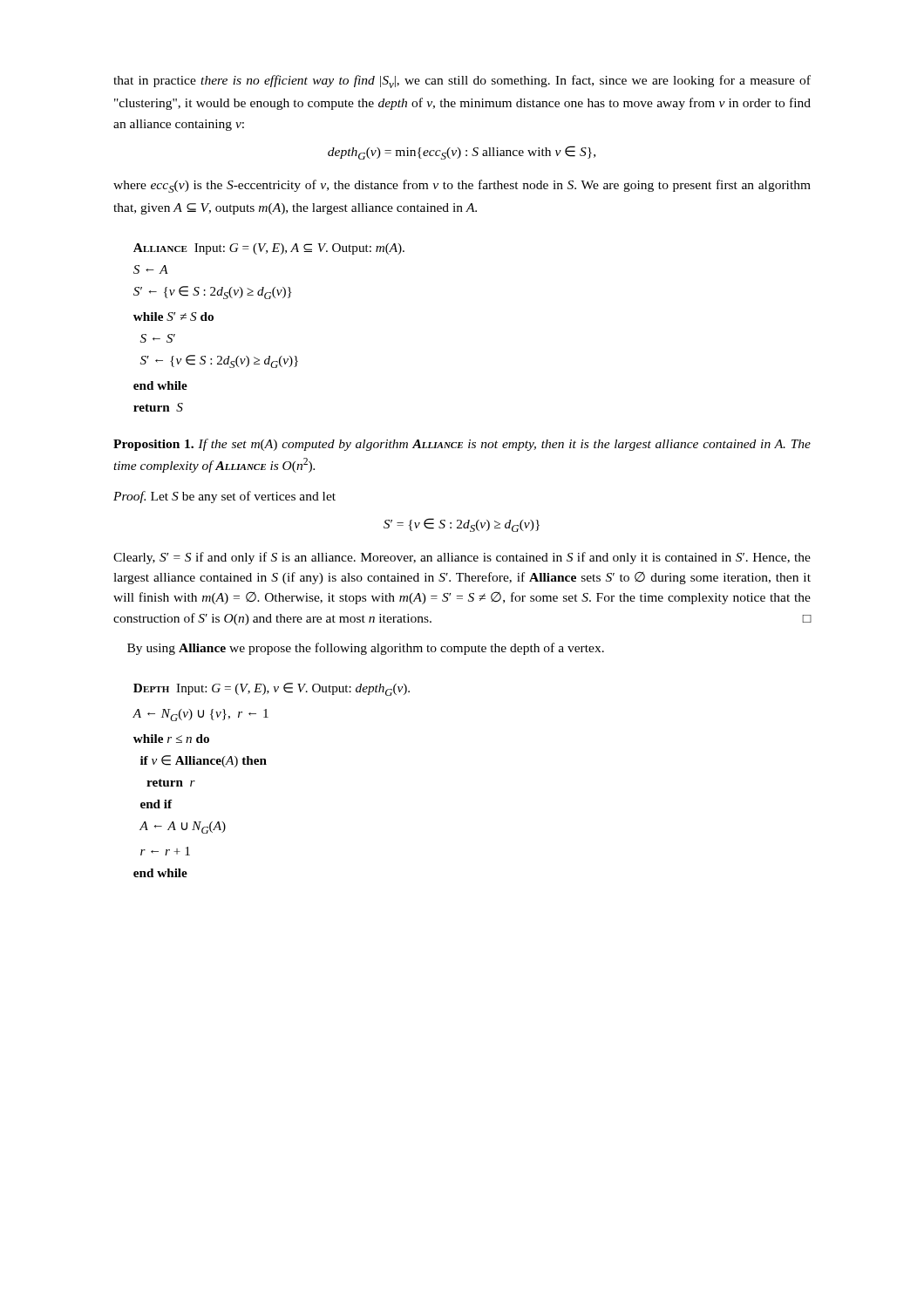Locate the text block that says "By using Alliance we propose the following algorithm"
The height and width of the screenshot is (1308, 924).
click(462, 648)
